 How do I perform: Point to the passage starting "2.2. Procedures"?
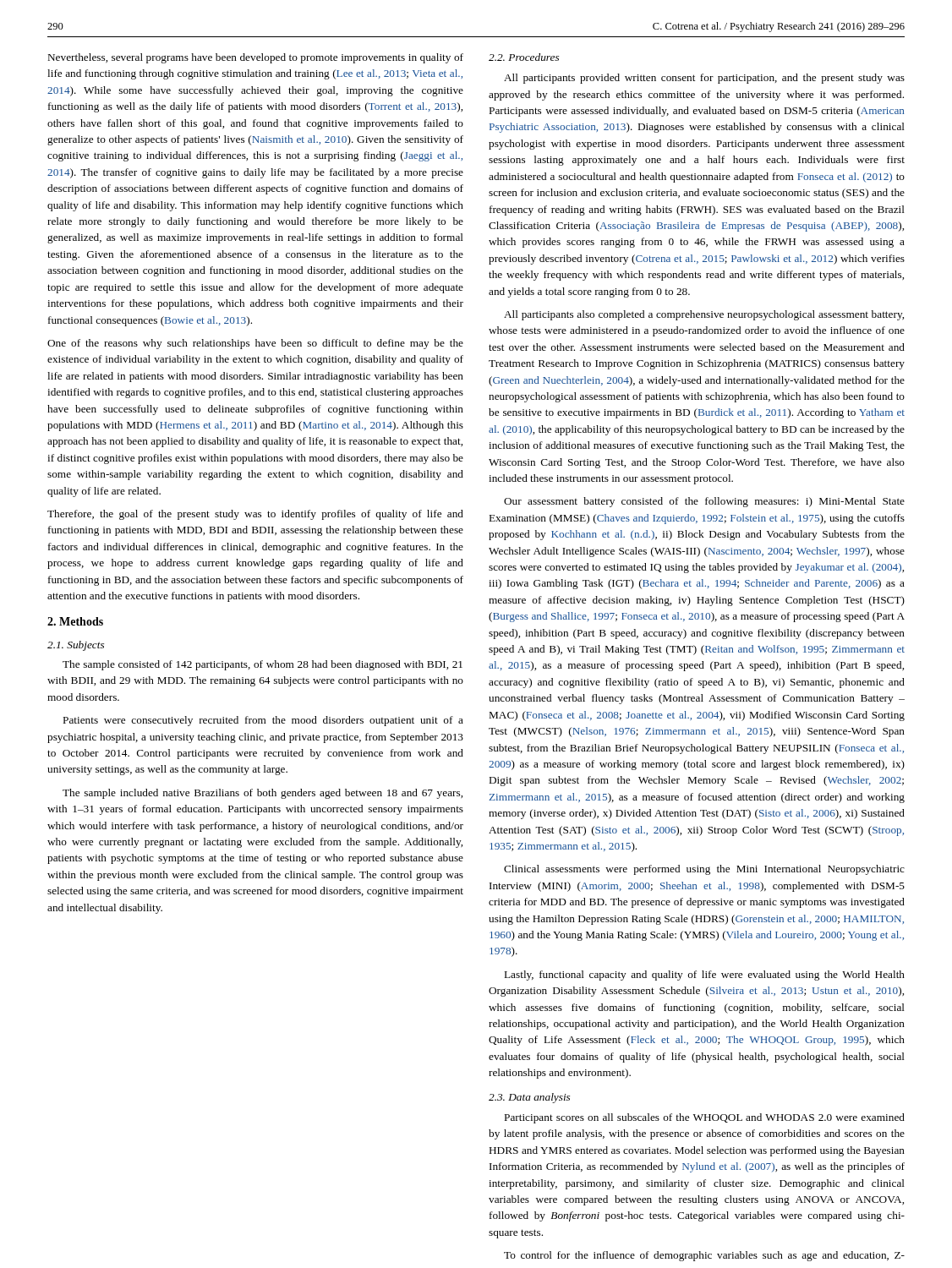(524, 57)
